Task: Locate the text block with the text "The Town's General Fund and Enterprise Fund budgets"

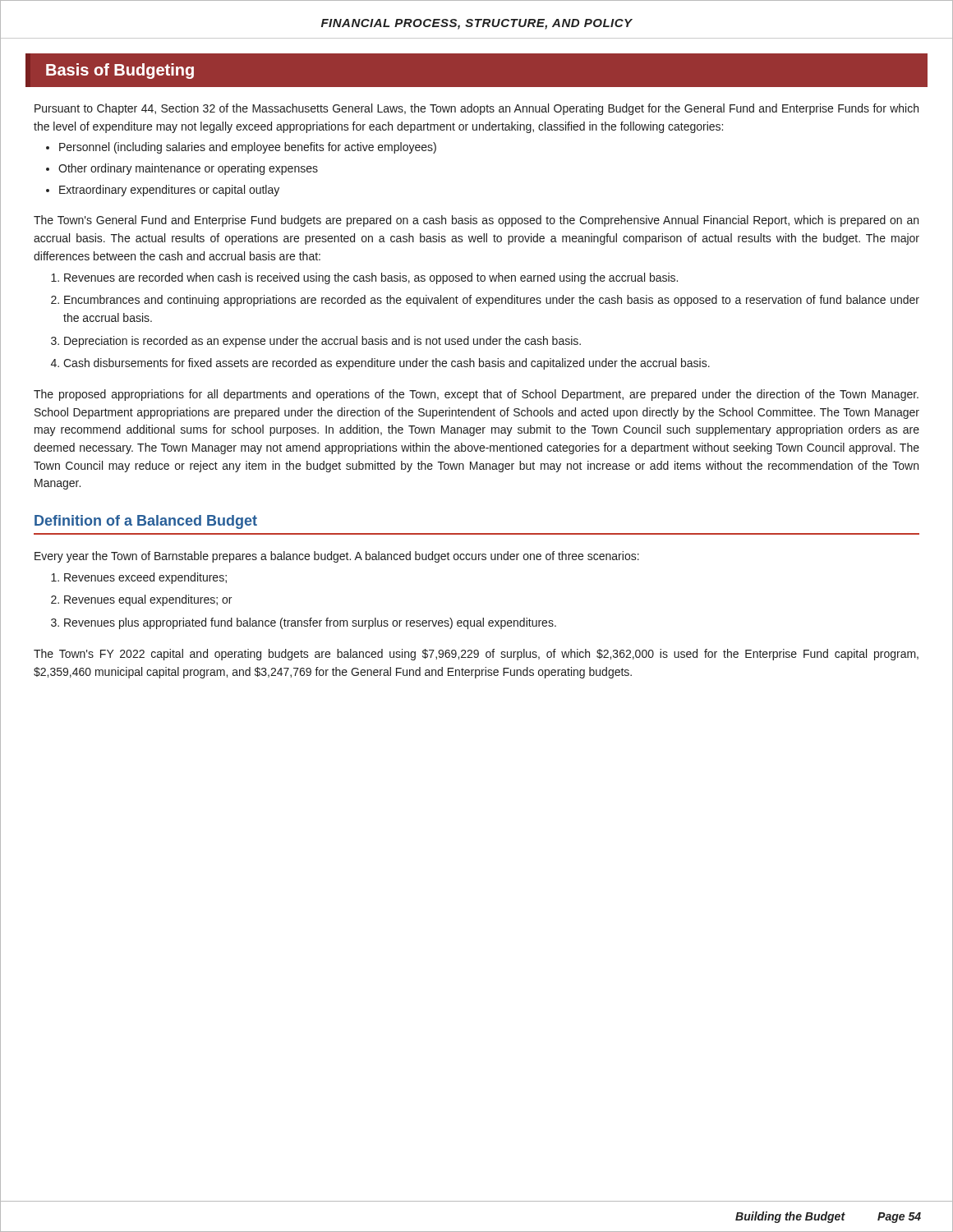Action: (476, 238)
